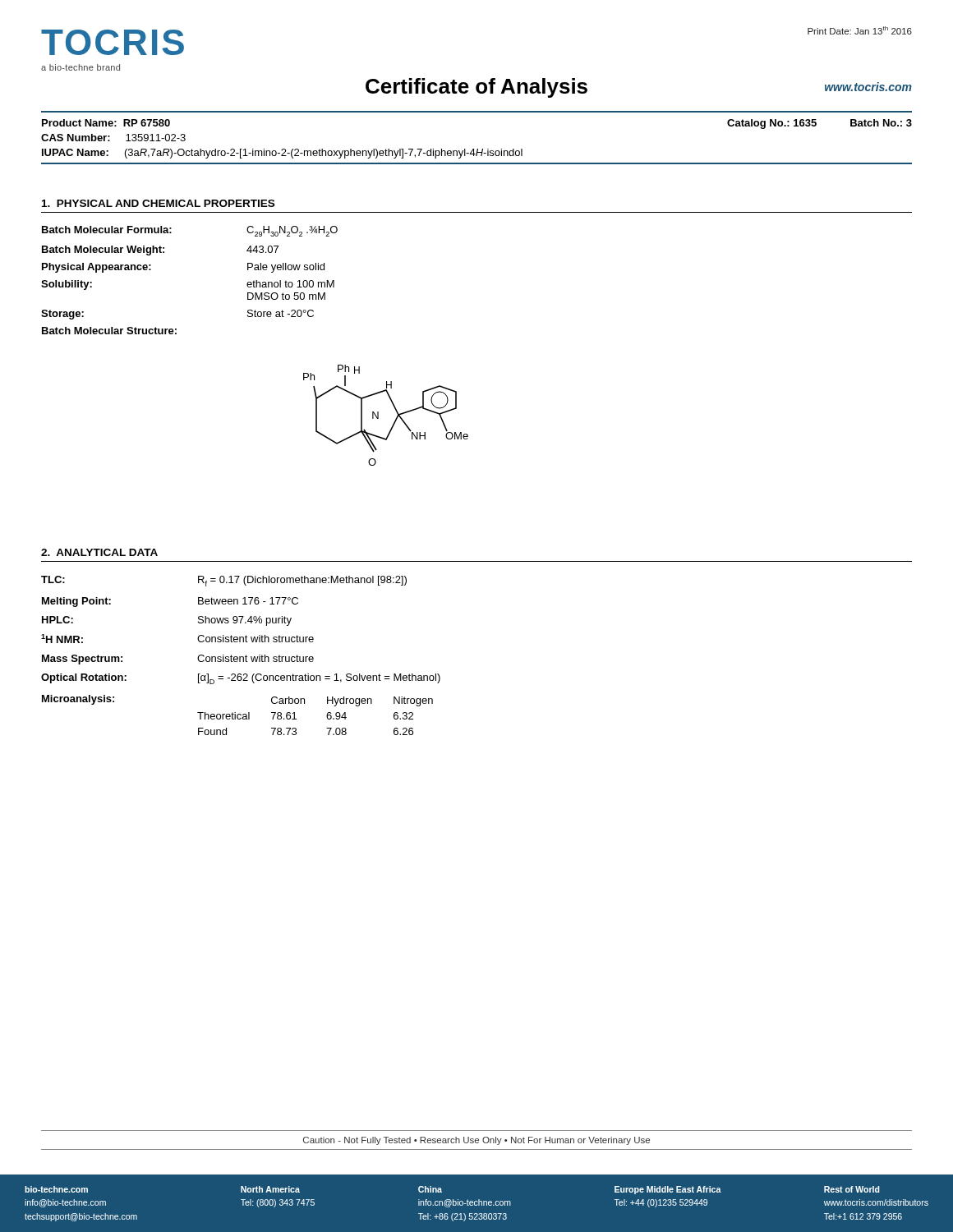Viewport: 953px width, 1232px height.
Task: Locate the text "Pale yellow solid"
Action: [286, 266]
